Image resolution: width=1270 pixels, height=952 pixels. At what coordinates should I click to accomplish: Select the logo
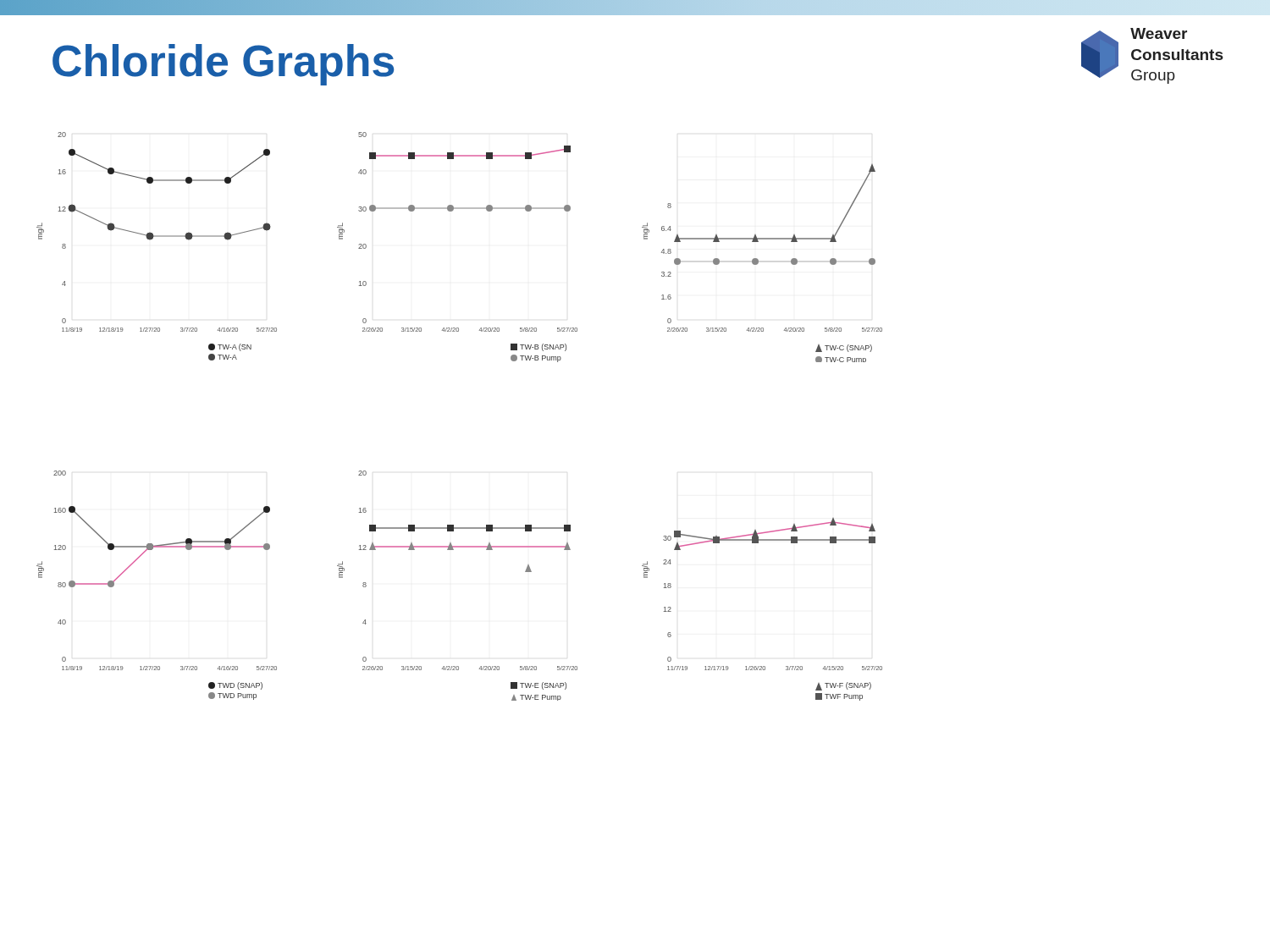[x=1151, y=55]
